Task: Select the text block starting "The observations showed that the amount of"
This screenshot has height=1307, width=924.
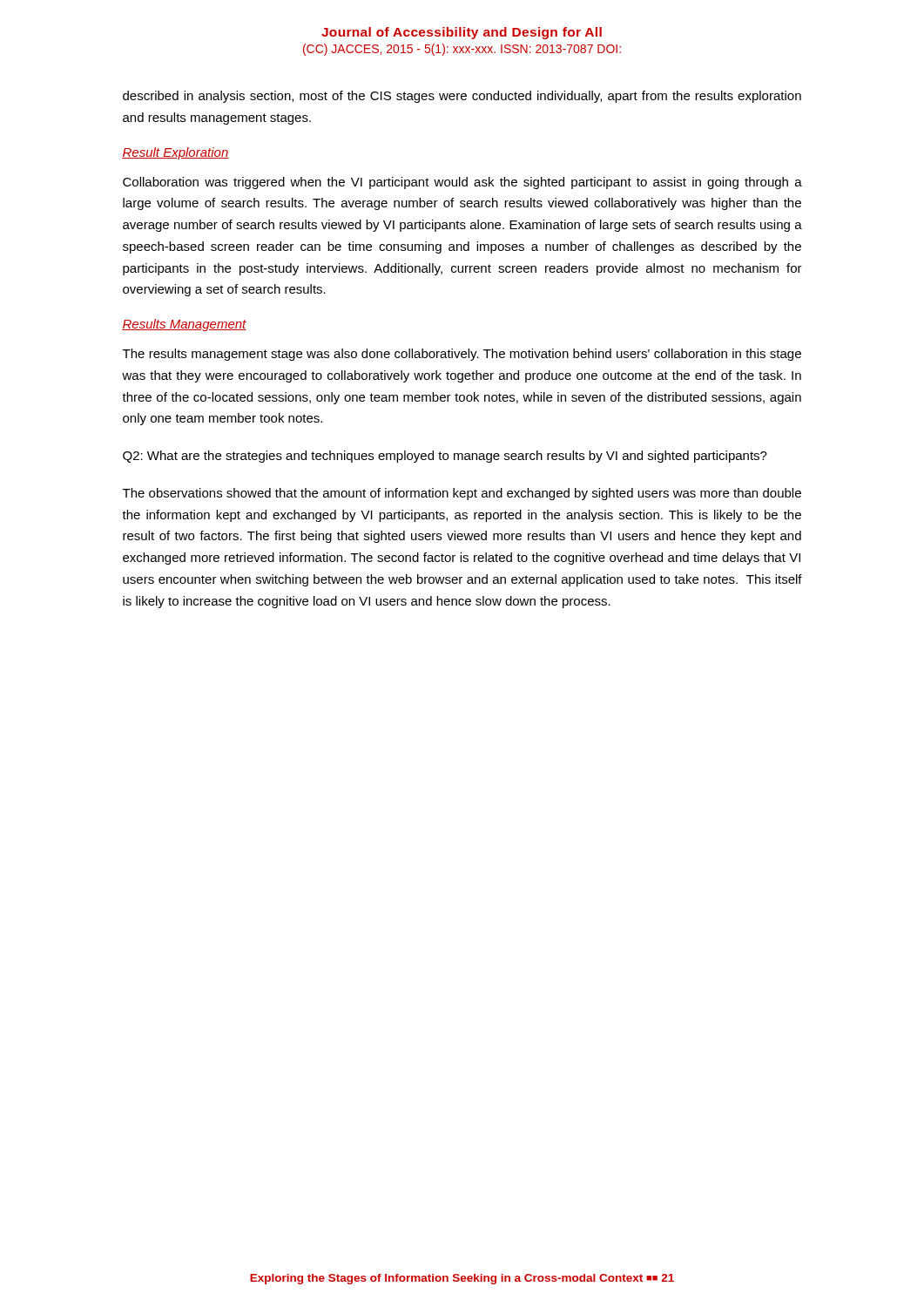Action: 462,546
